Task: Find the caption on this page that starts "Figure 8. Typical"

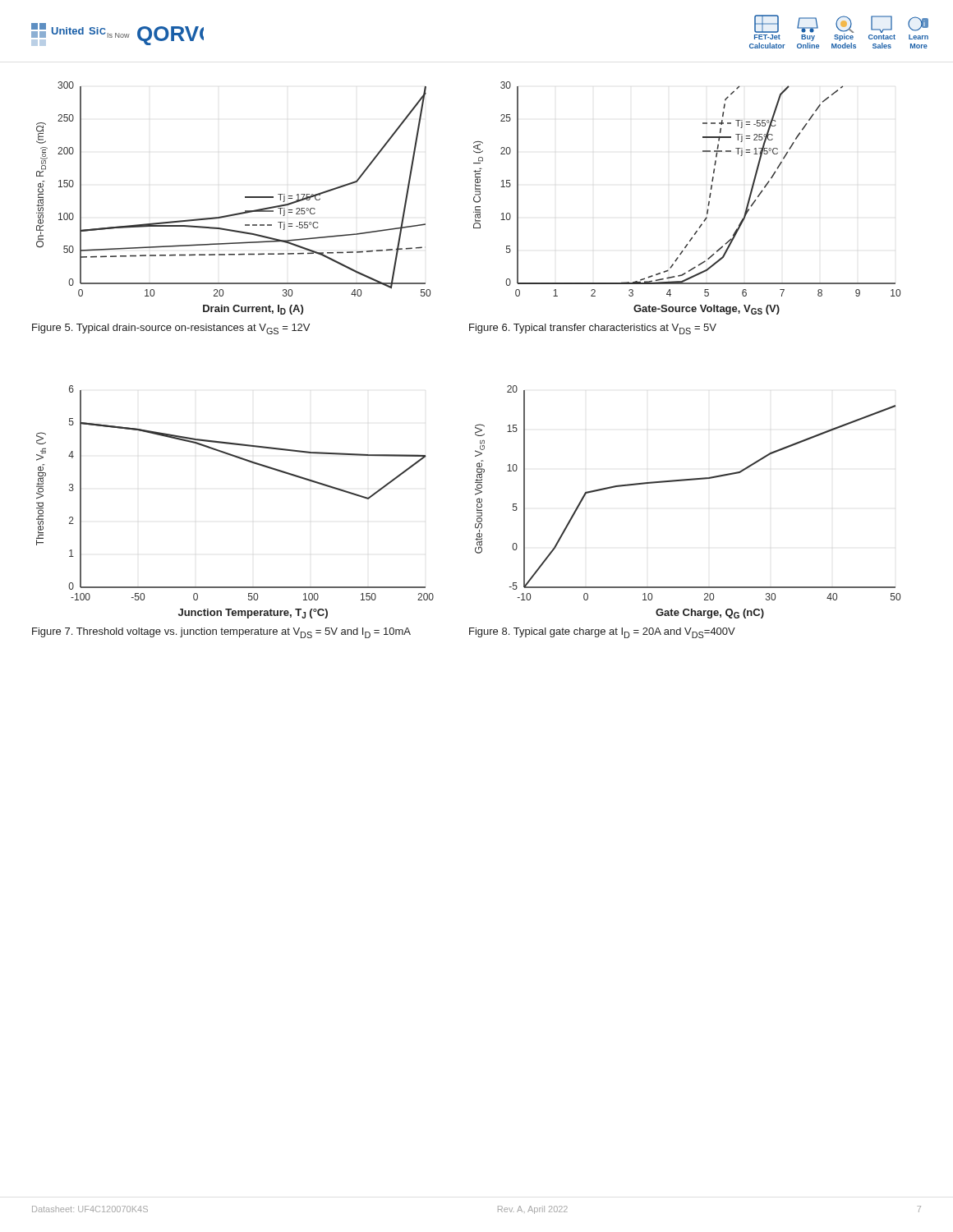Action: [602, 632]
